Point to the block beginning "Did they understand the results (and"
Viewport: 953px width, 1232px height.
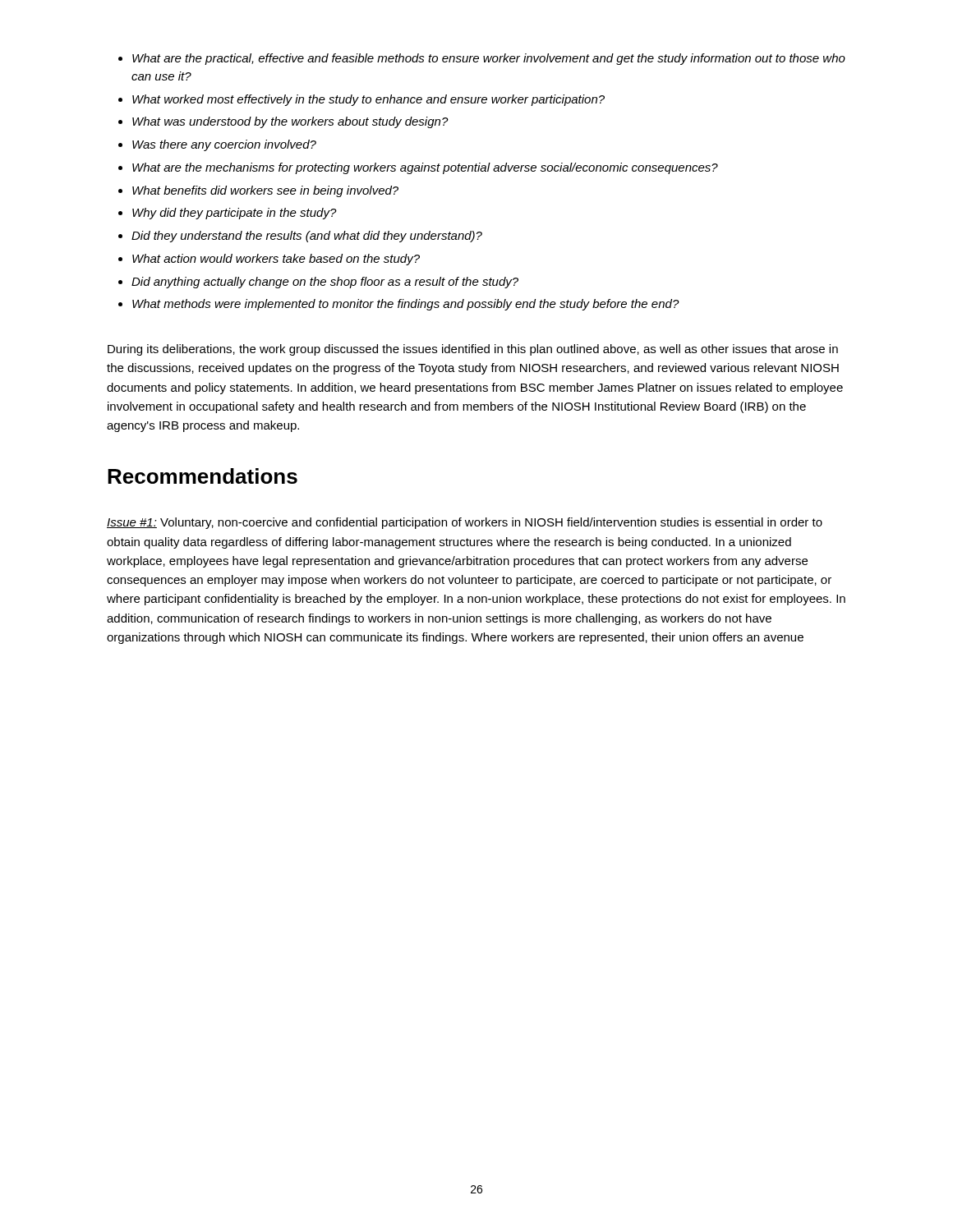point(307,235)
